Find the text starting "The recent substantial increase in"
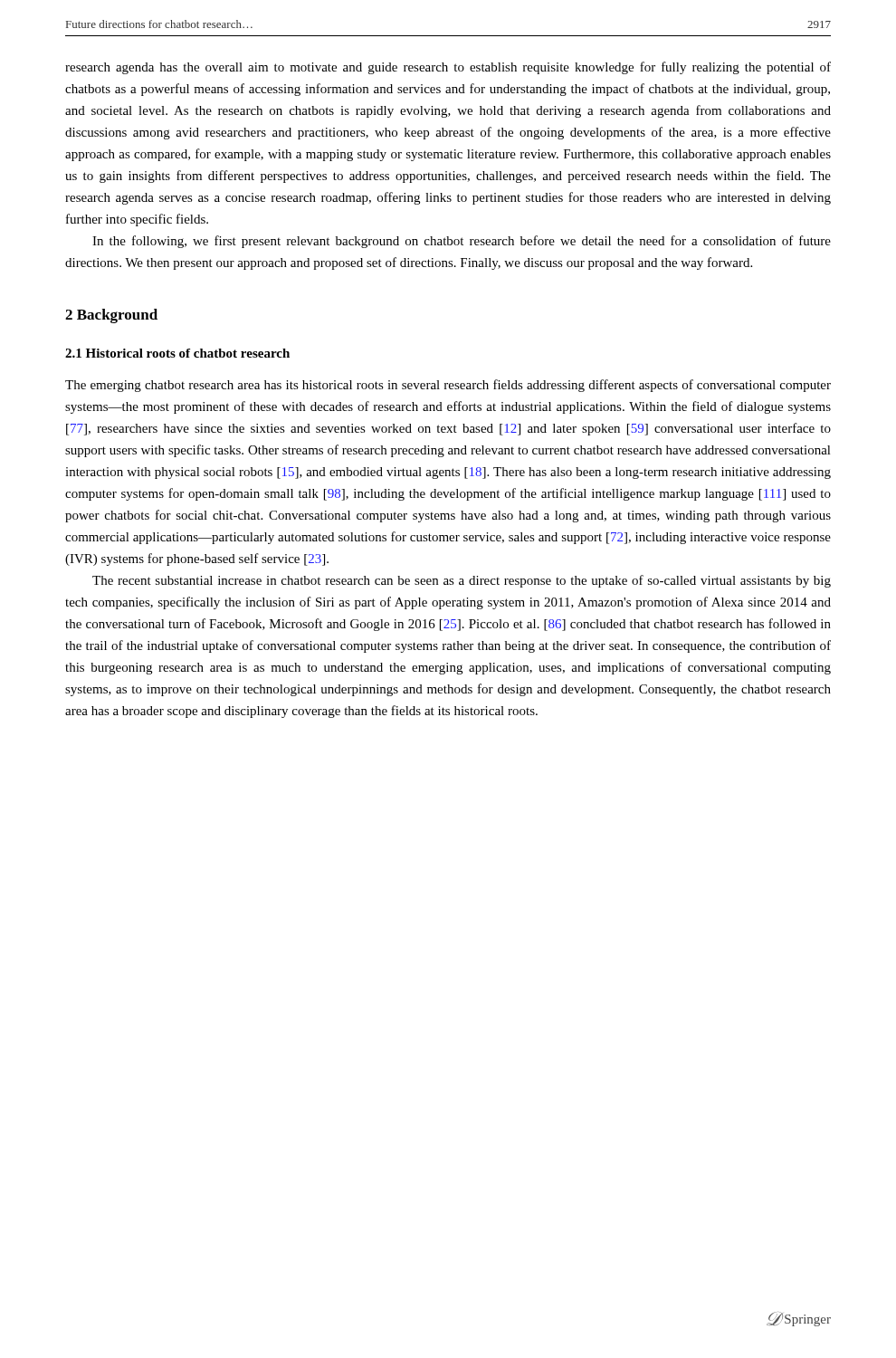896x1358 pixels. tap(448, 645)
